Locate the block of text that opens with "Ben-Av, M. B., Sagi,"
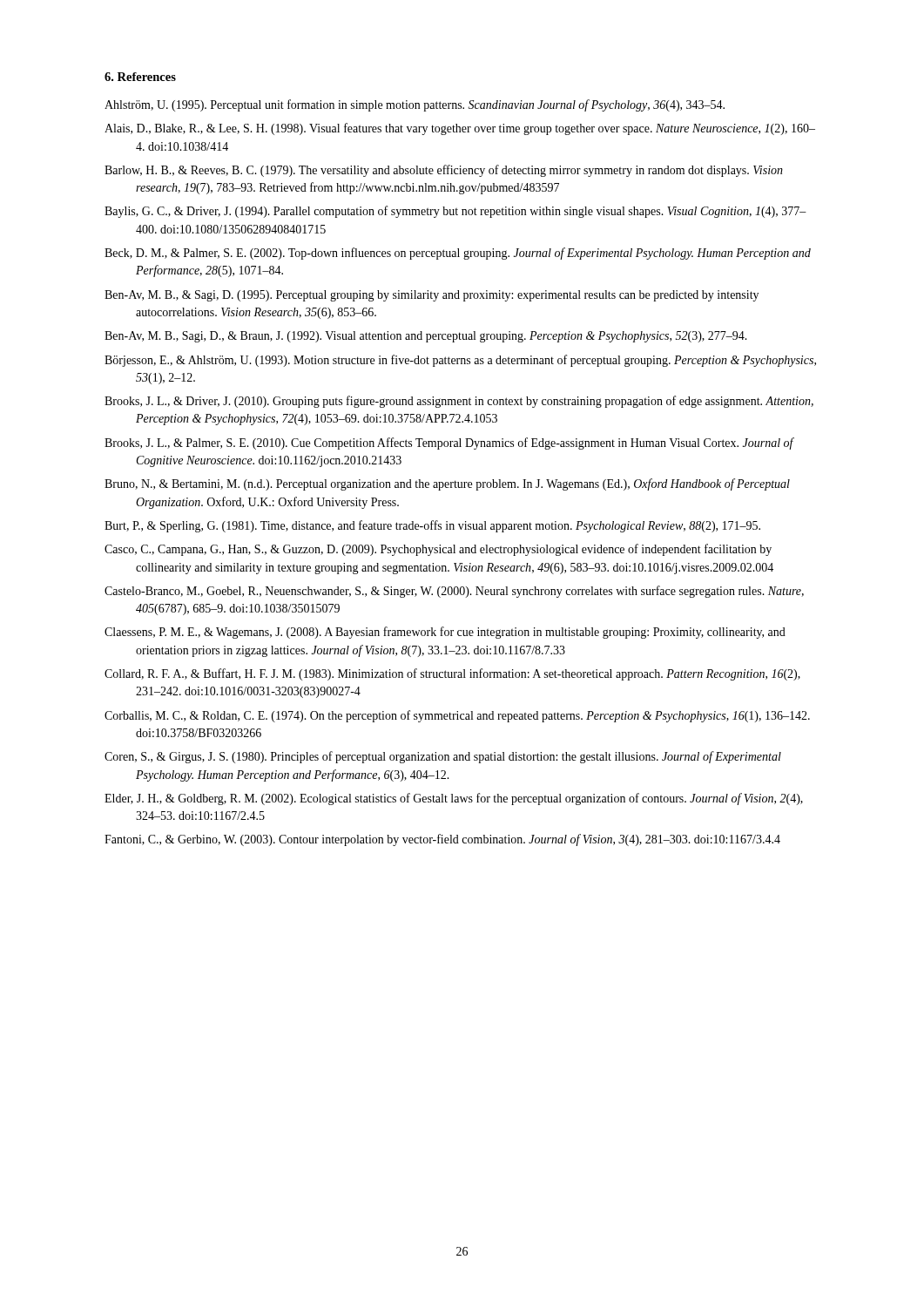Viewport: 924px width, 1307px height. (426, 336)
